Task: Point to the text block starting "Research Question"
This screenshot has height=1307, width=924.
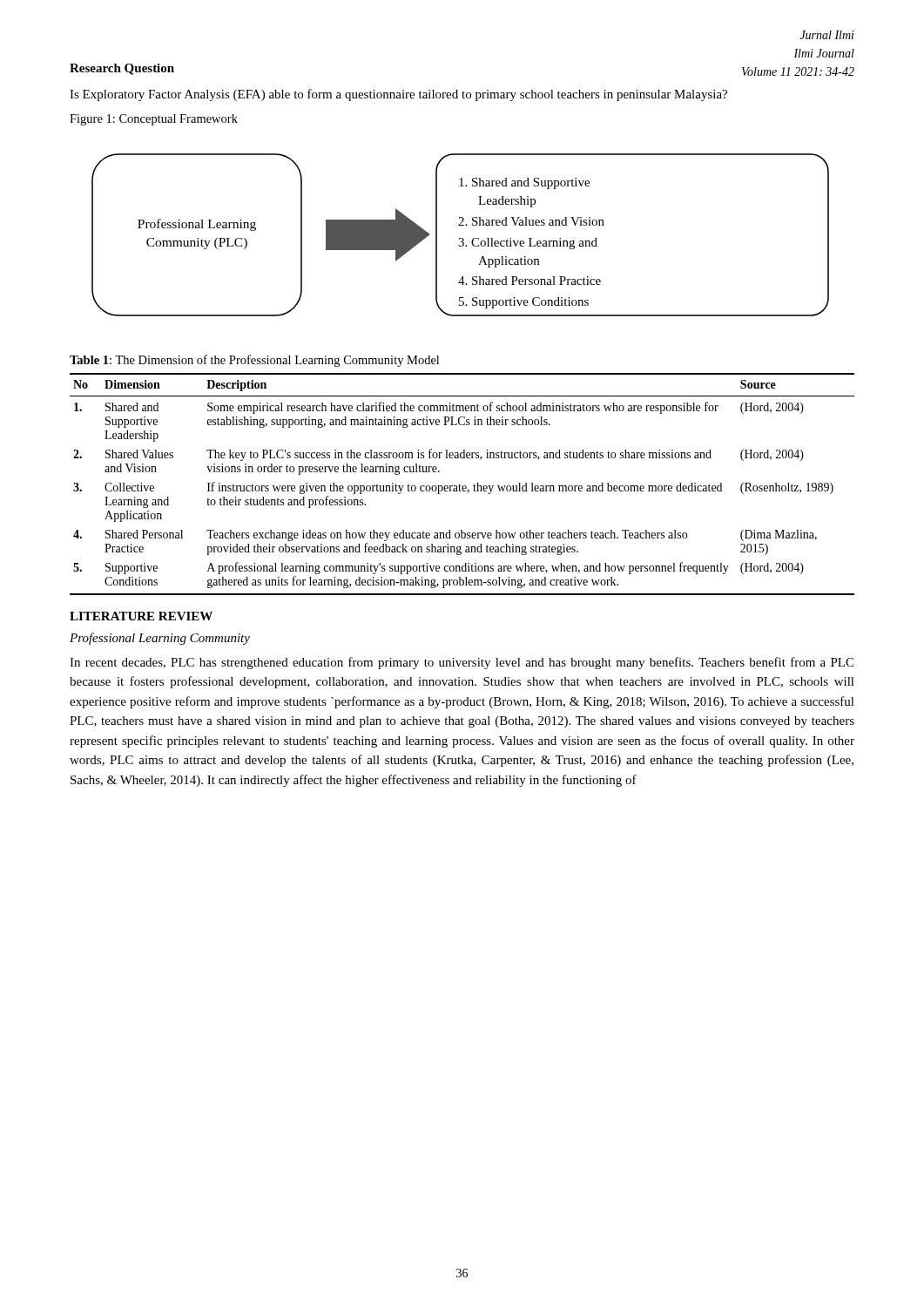Action: pyautogui.click(x=122, y=68)
